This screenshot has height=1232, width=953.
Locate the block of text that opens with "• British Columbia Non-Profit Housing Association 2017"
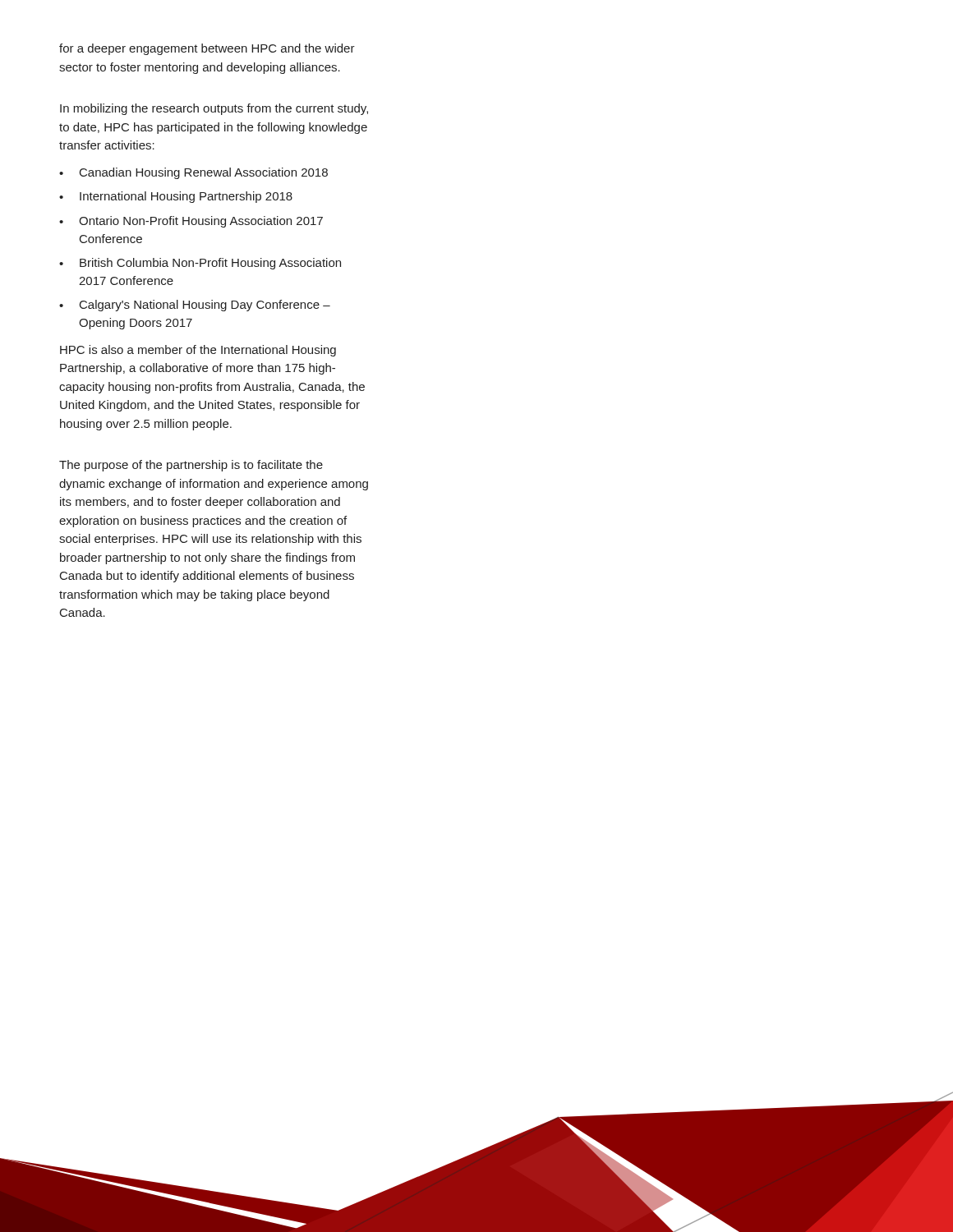[x=215, y=272]
